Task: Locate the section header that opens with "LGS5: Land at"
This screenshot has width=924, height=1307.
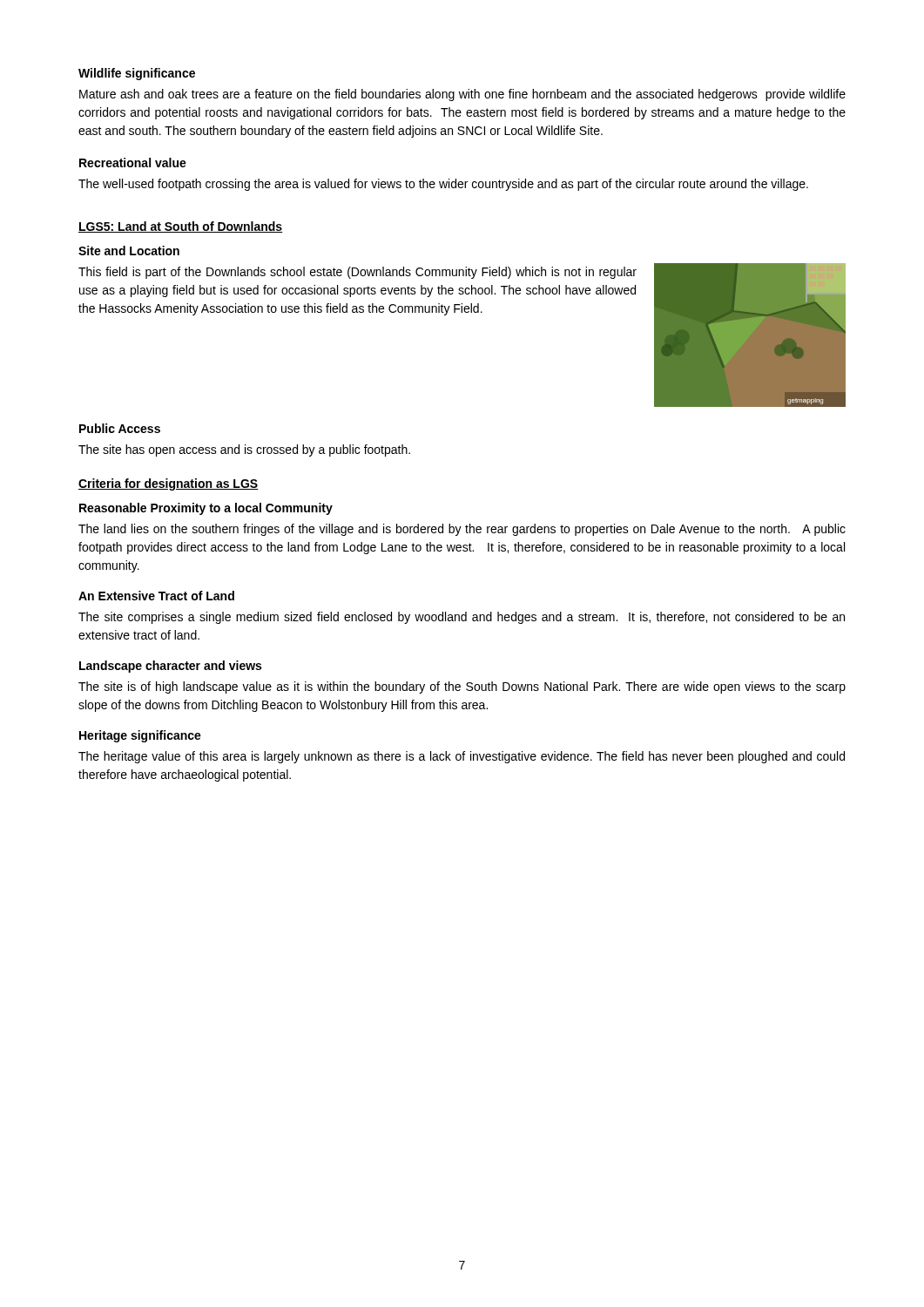Action: click(x=180, y=227)
